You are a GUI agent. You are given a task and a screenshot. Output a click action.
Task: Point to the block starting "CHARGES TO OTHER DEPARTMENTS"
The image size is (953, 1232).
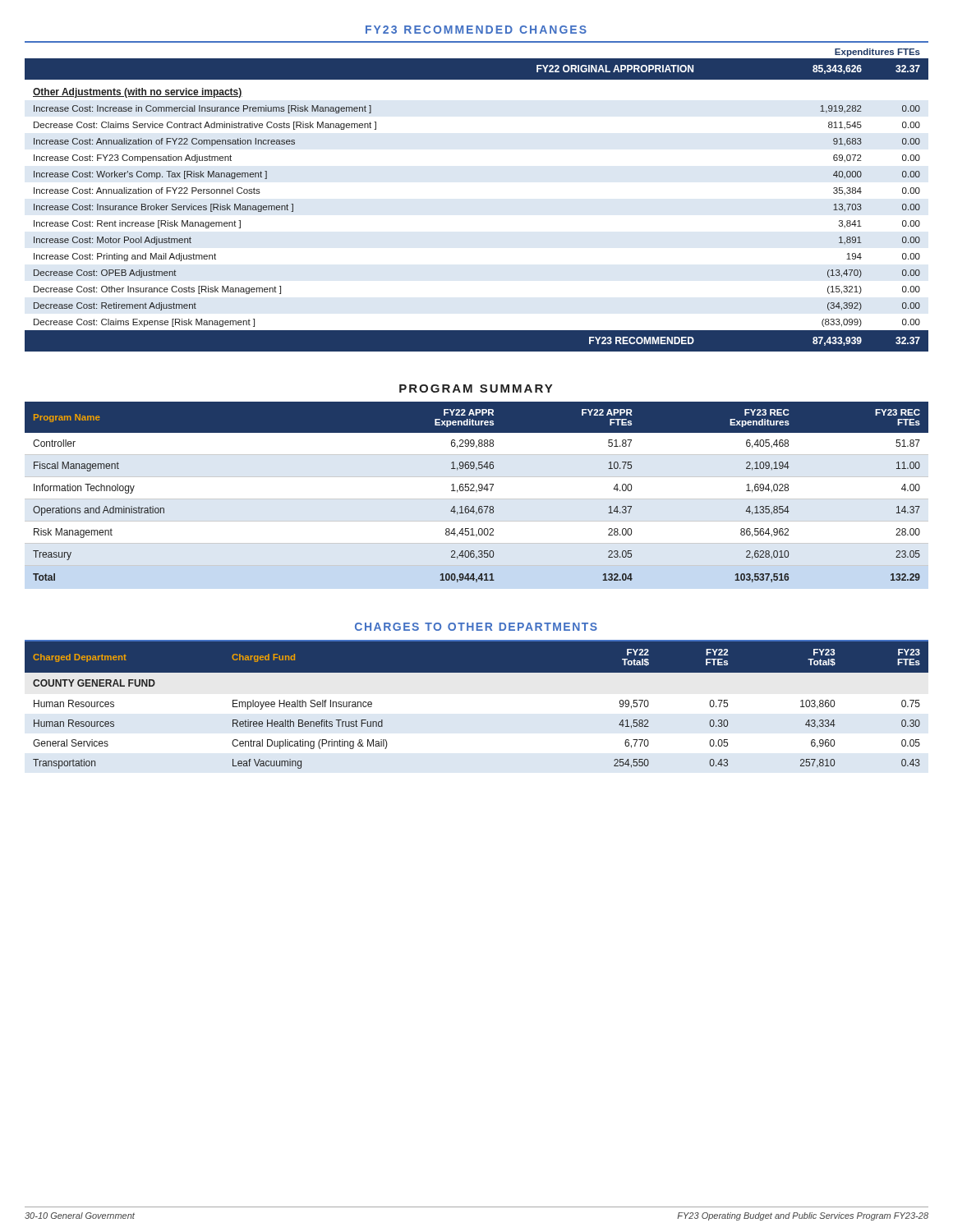[476, 627]
